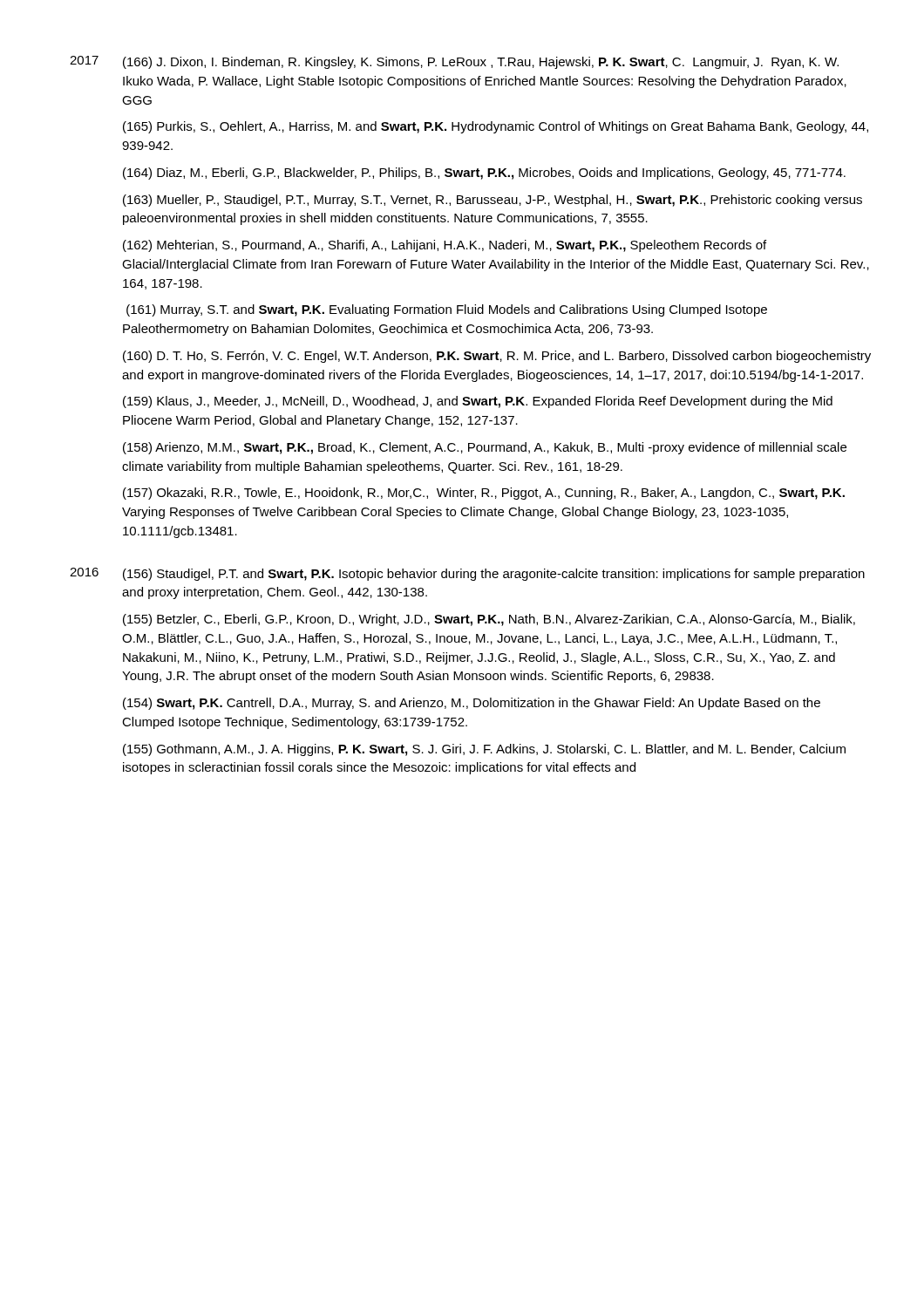
Task: Click on the region starting "(157) Okazaki, R.R., Towle, E., Hooidonk,"
Action: pyautogui.click(x=484, y=511)
